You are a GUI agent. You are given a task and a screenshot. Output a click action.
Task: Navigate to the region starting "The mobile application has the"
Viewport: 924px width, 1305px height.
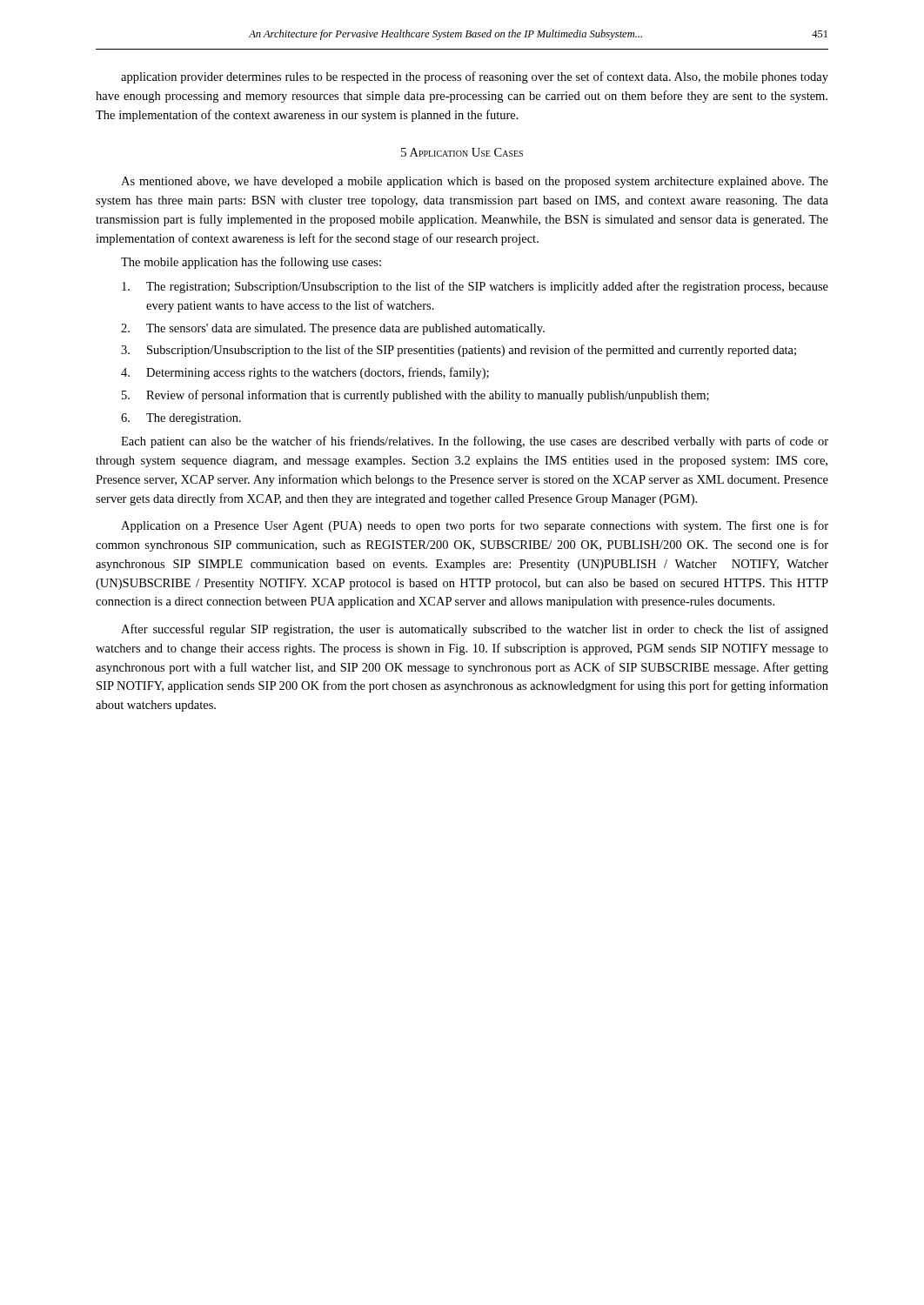point(251,263)
